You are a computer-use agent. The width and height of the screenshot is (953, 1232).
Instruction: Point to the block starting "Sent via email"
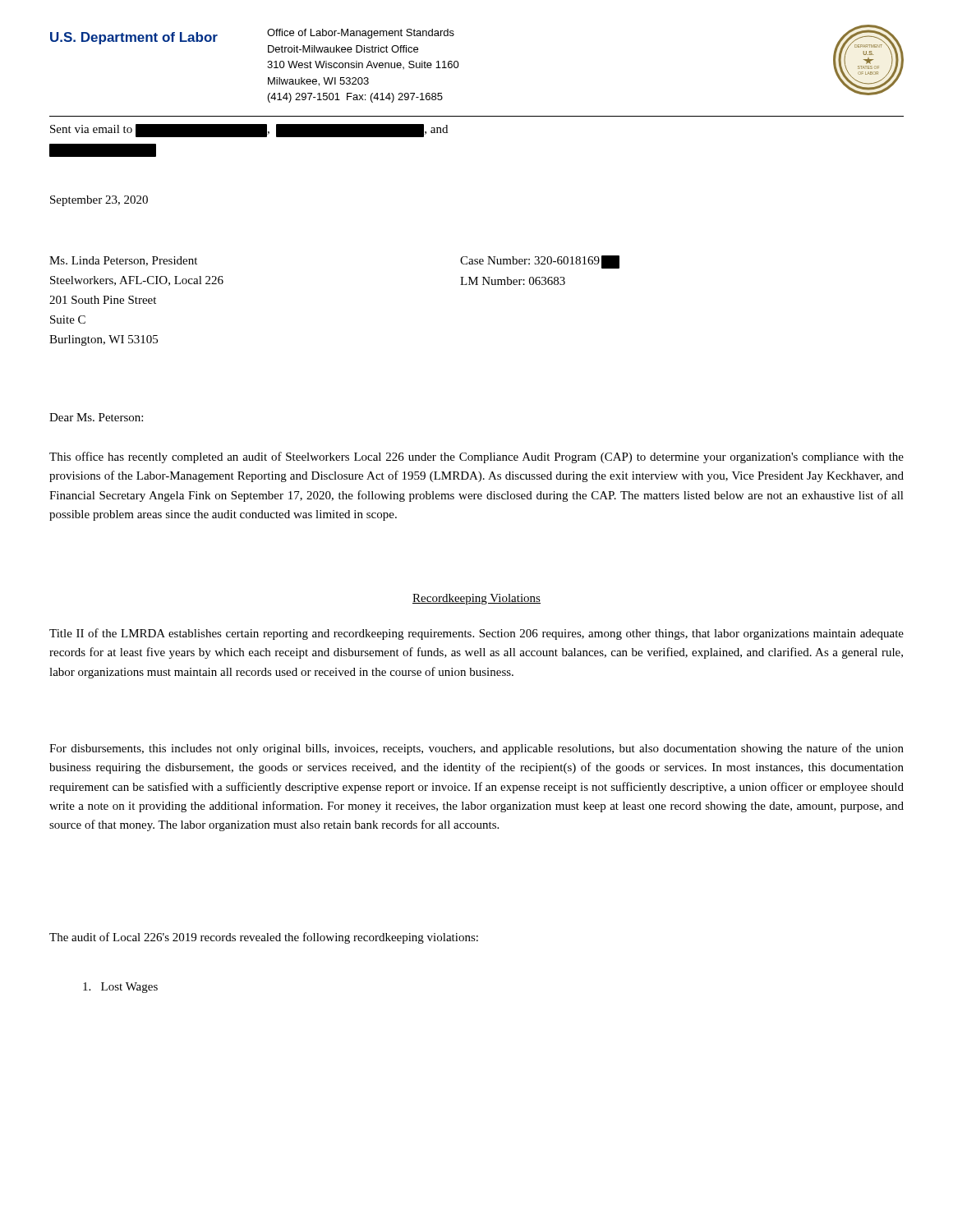[249, 139]
